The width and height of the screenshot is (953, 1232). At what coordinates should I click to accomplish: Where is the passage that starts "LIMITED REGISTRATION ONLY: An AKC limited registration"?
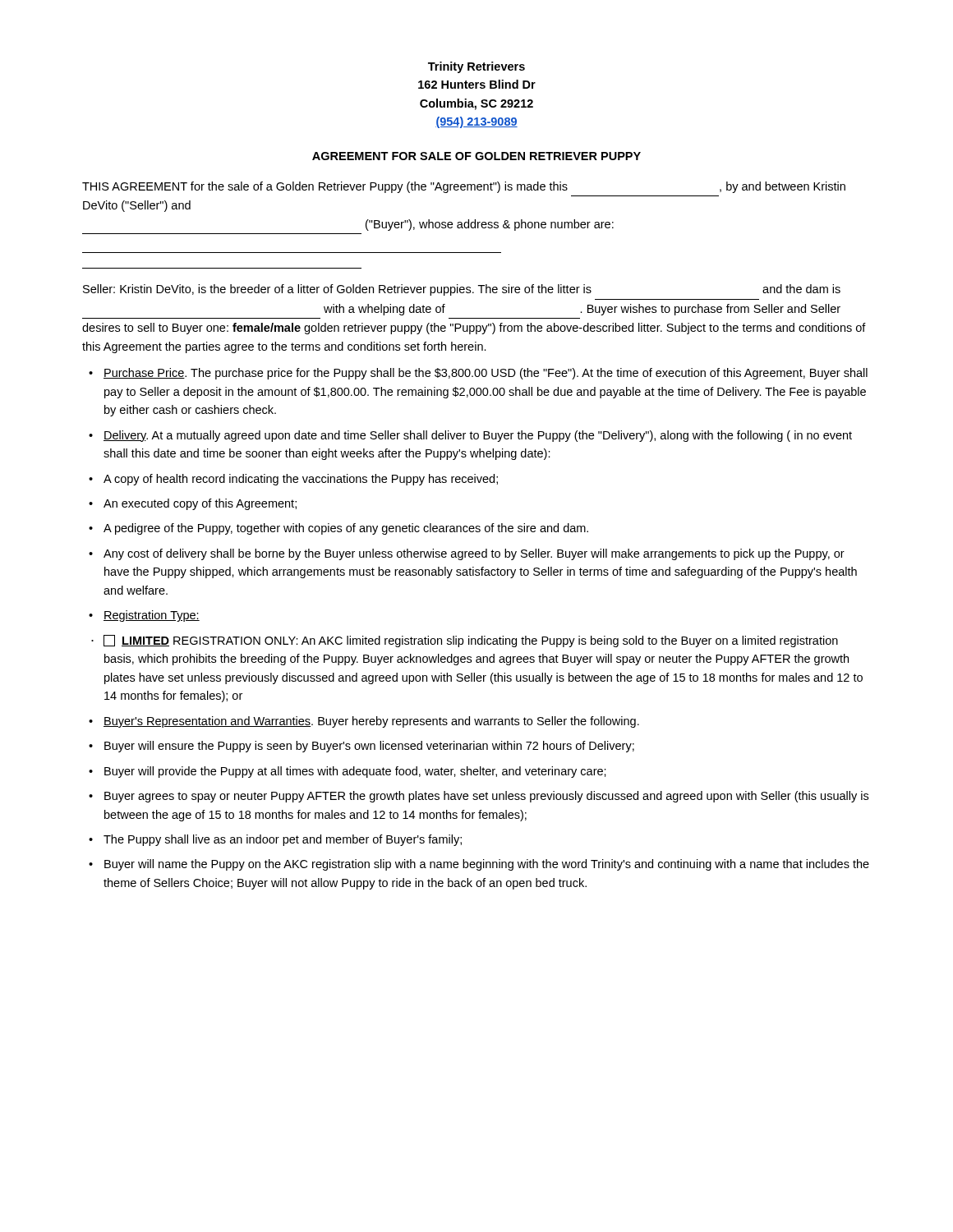pyautogui.click(x=483, y=668)
